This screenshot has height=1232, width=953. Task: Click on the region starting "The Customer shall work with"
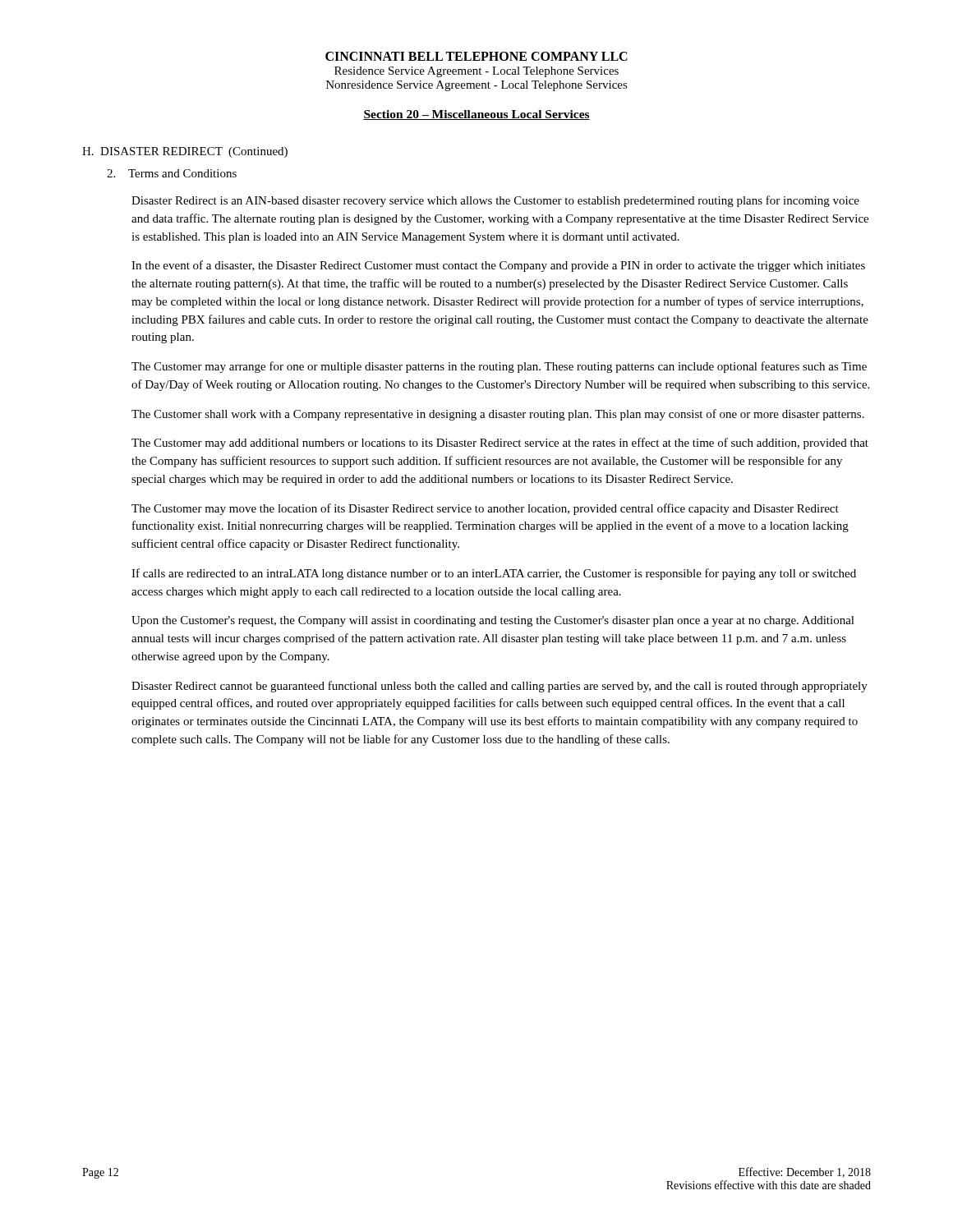click(x=498, y=414)
